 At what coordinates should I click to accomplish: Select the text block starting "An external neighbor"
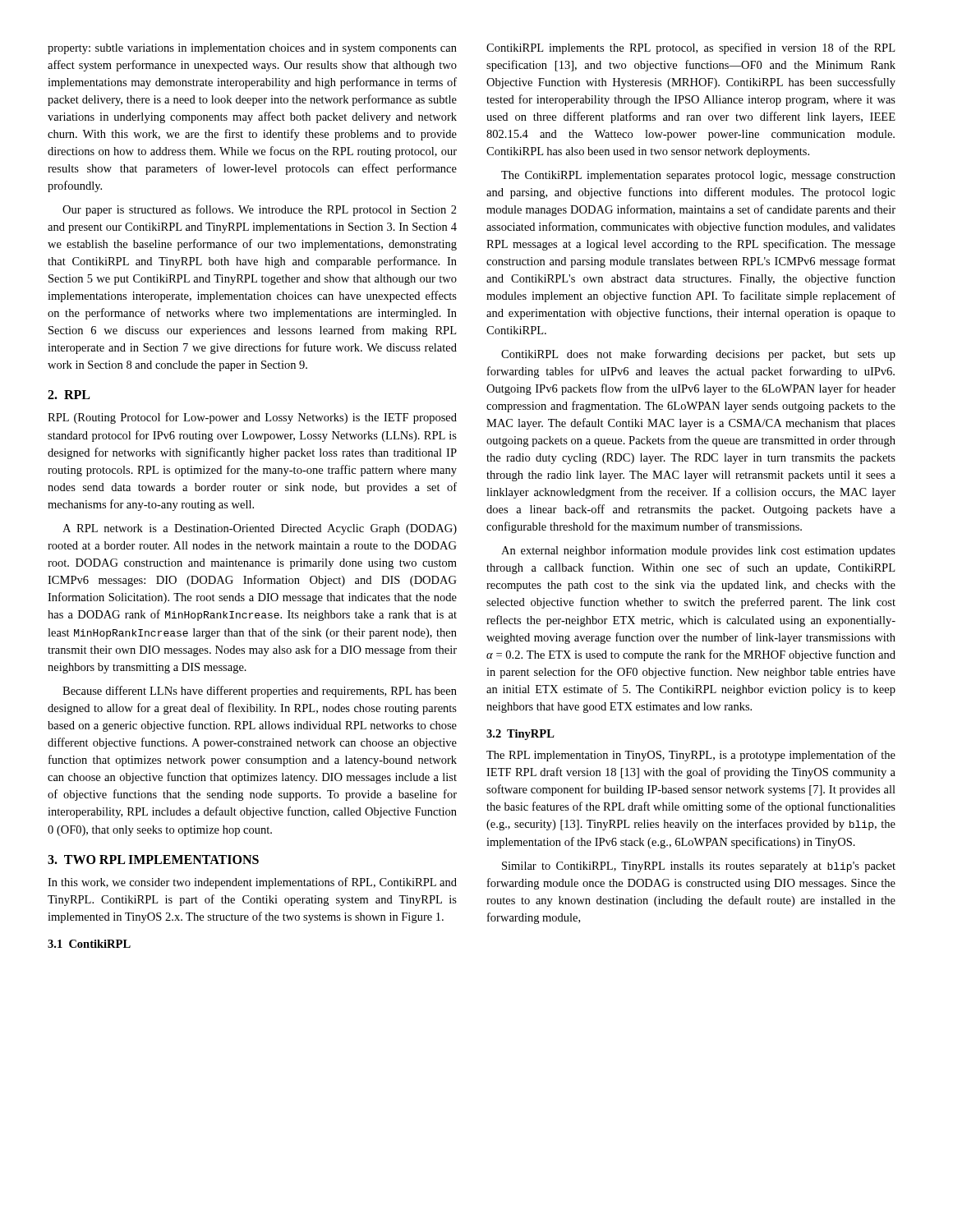pyautogui.click(x=691, y=629)
